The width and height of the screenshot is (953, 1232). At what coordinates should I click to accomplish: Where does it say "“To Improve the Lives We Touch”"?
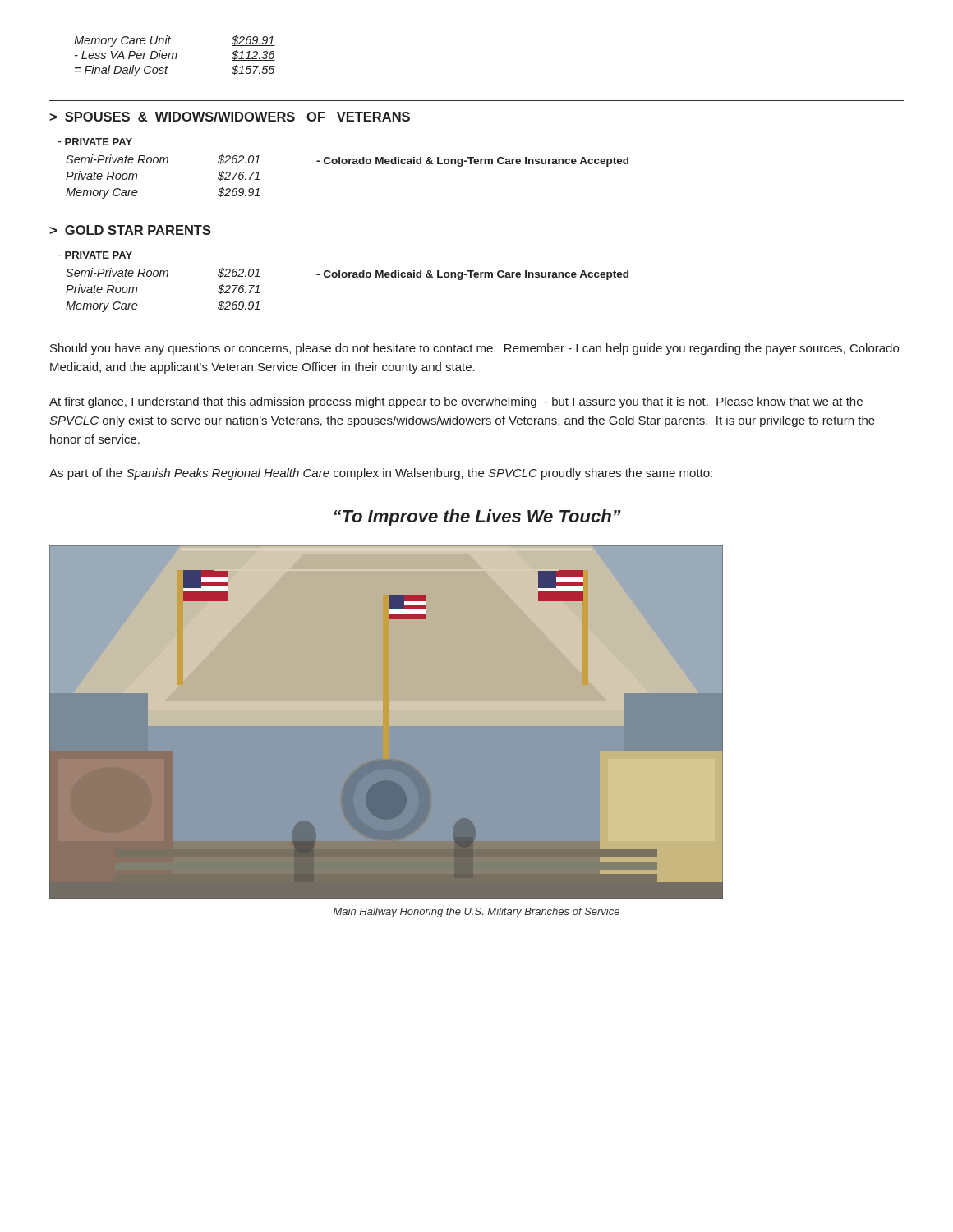[x=476, y=516]
